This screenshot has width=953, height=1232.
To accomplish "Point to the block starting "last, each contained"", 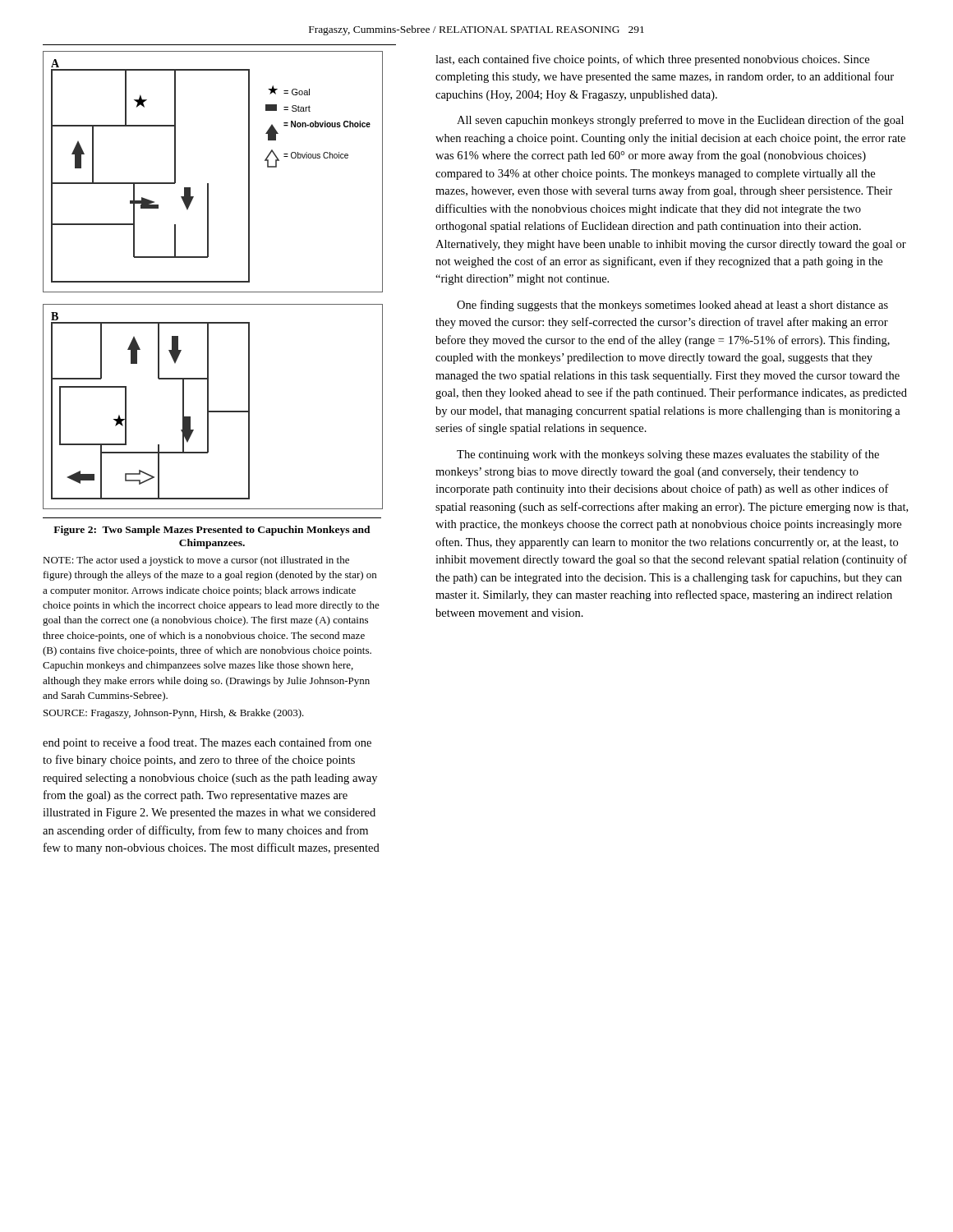I will pyautogui.click(x=665, y=77).
